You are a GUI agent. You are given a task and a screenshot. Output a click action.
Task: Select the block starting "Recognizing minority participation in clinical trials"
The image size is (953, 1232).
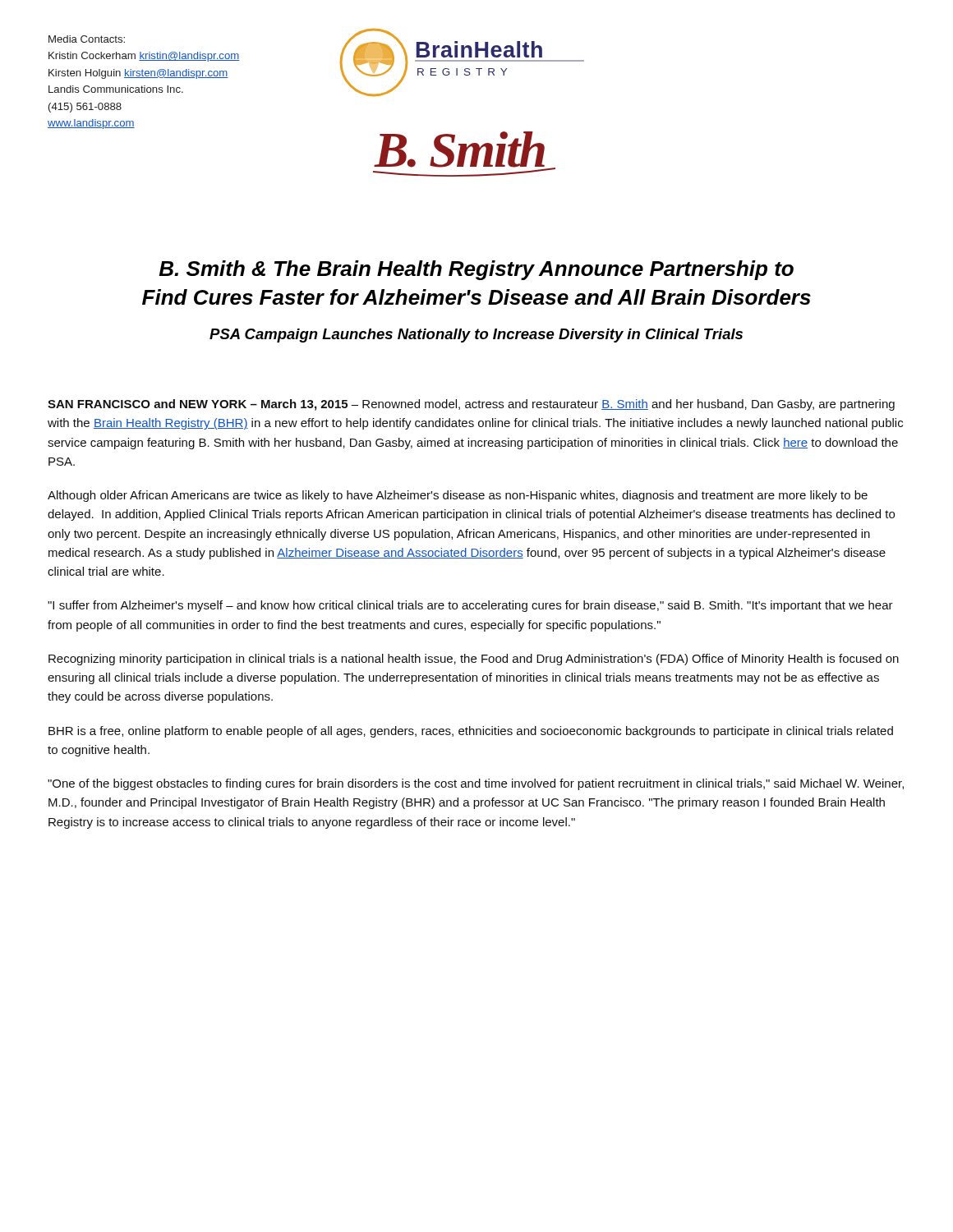point(473,677)
